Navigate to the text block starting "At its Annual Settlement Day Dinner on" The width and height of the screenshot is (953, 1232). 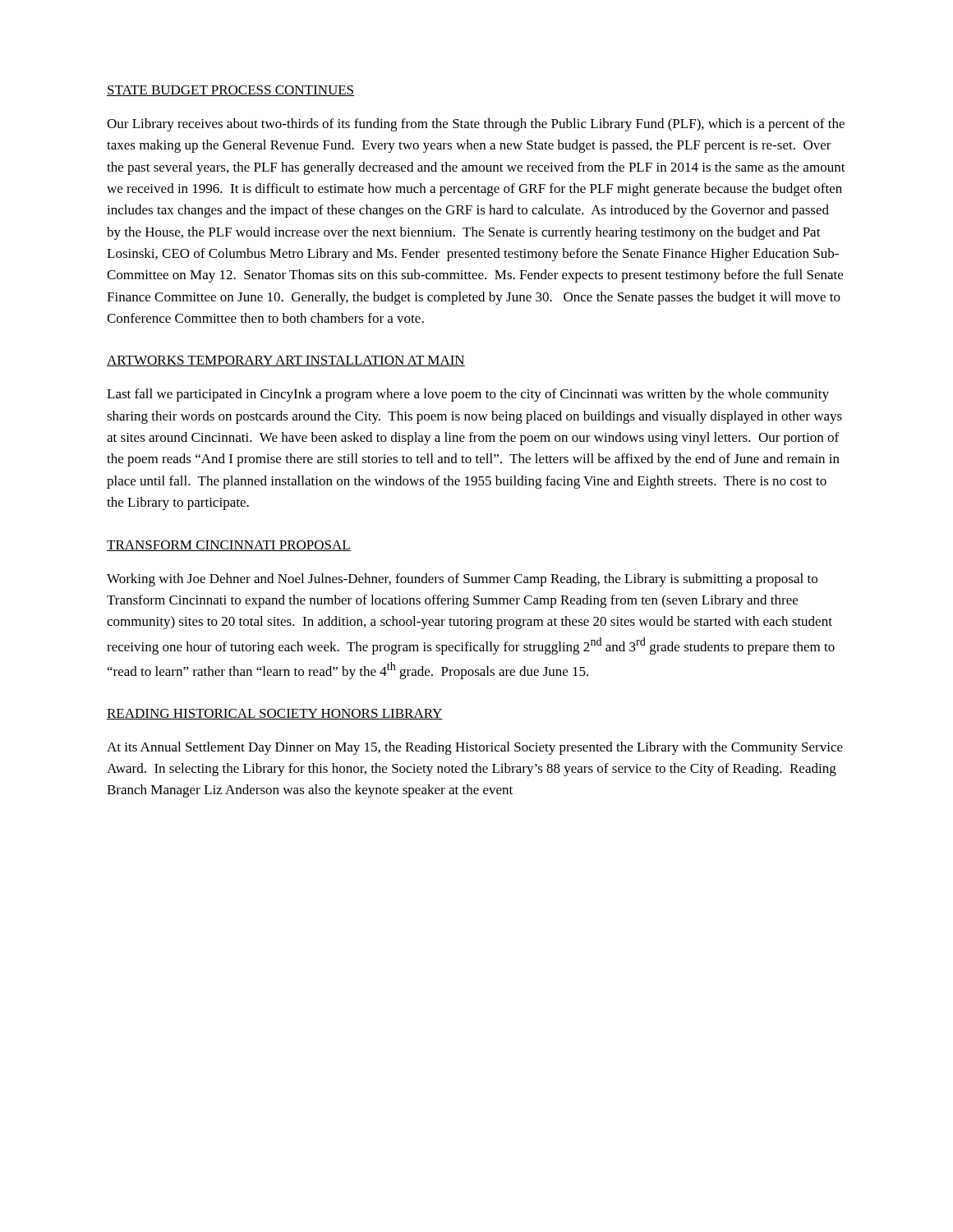pyautogui.click(x=475, y=768)
